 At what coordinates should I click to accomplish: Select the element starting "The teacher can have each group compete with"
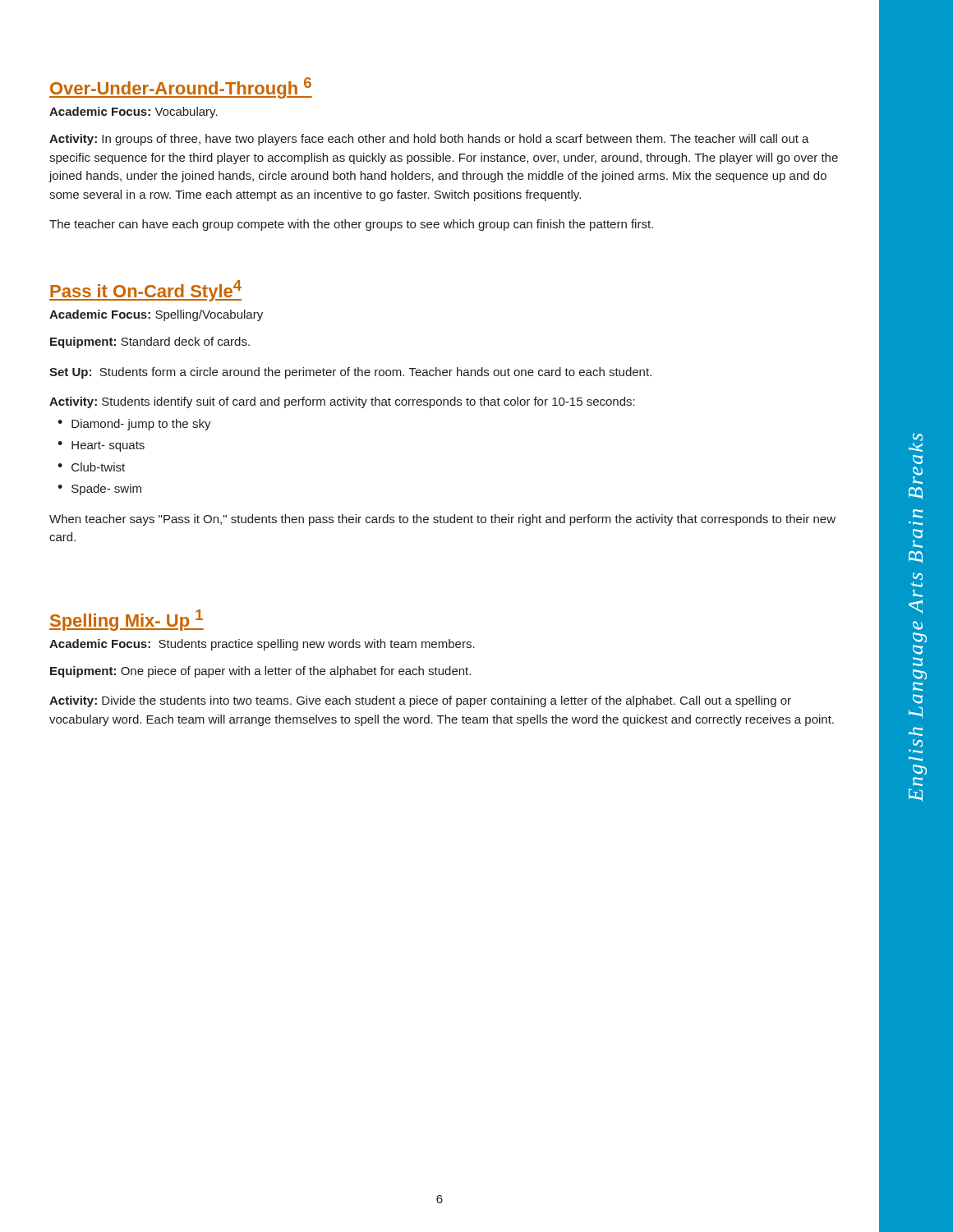click(352, 224)
